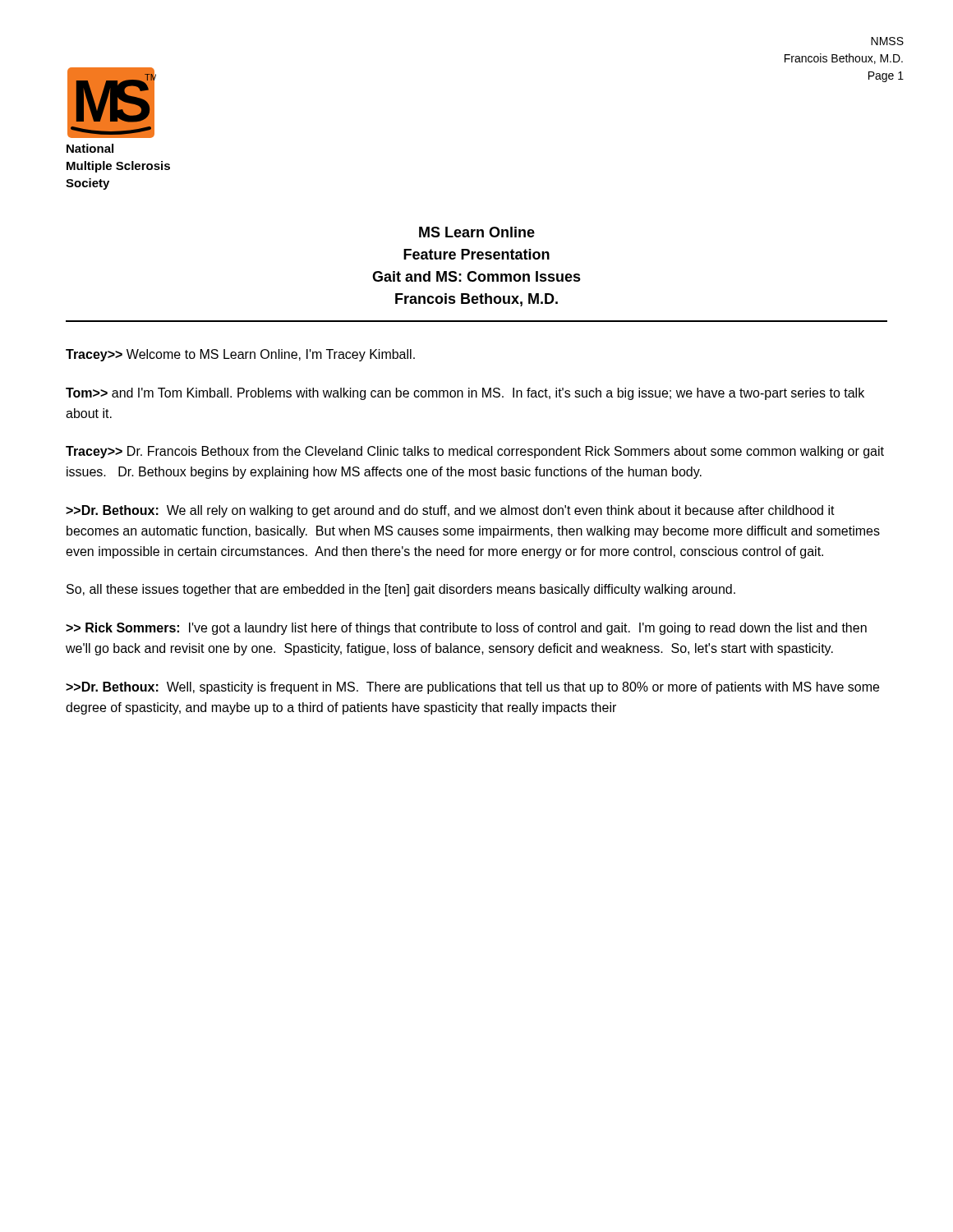The width and height of the screenshot is (953, 1232).
Task: Locate the block of text that opens with "So, all these issues together that are"
Action: (x=401, y=590)
